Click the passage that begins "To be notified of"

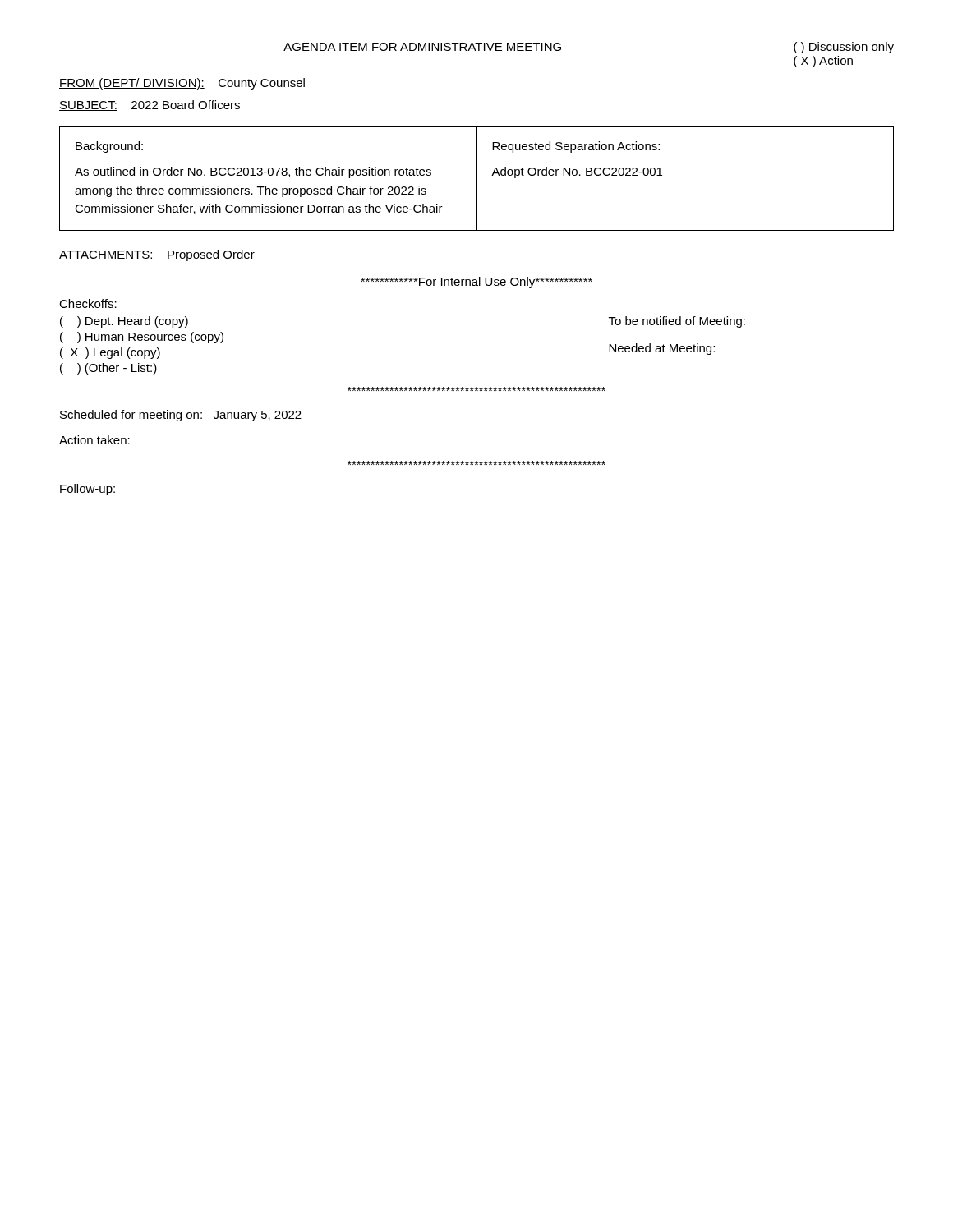click(677, 320)
